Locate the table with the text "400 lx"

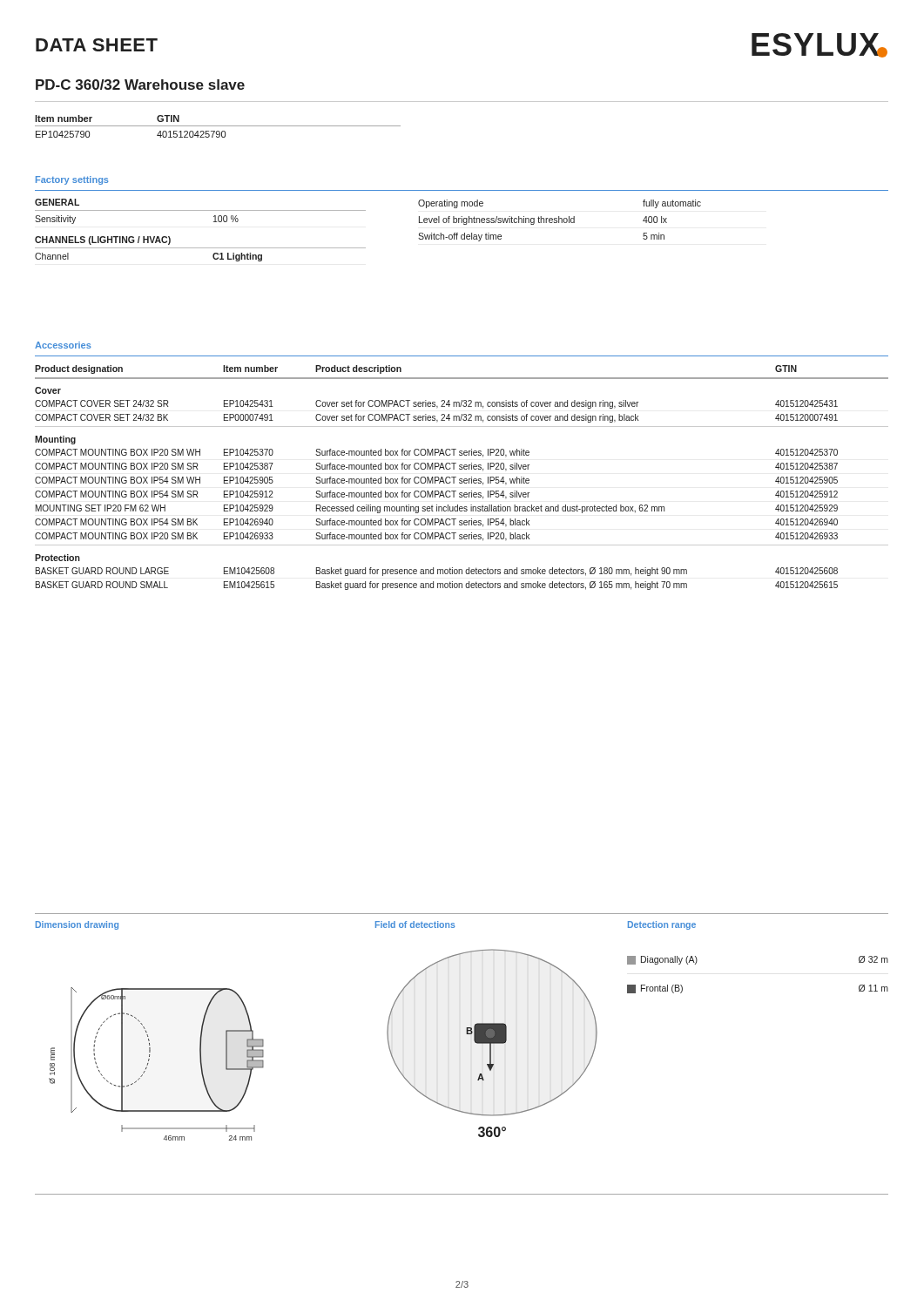point(592,220)
